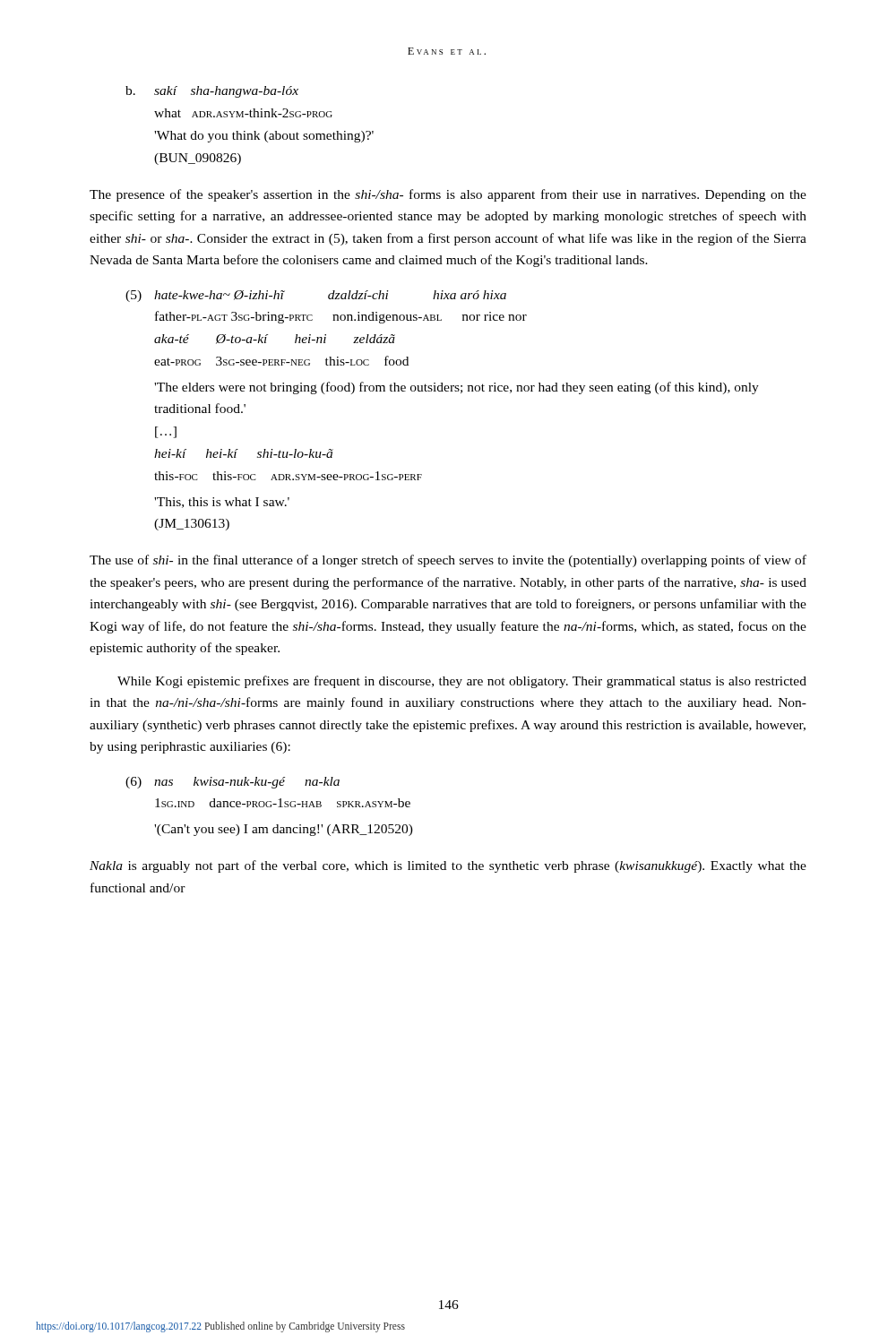Click on the text starting "Nakla is arguably"
896x1344 pixels.
click(448, 877)
